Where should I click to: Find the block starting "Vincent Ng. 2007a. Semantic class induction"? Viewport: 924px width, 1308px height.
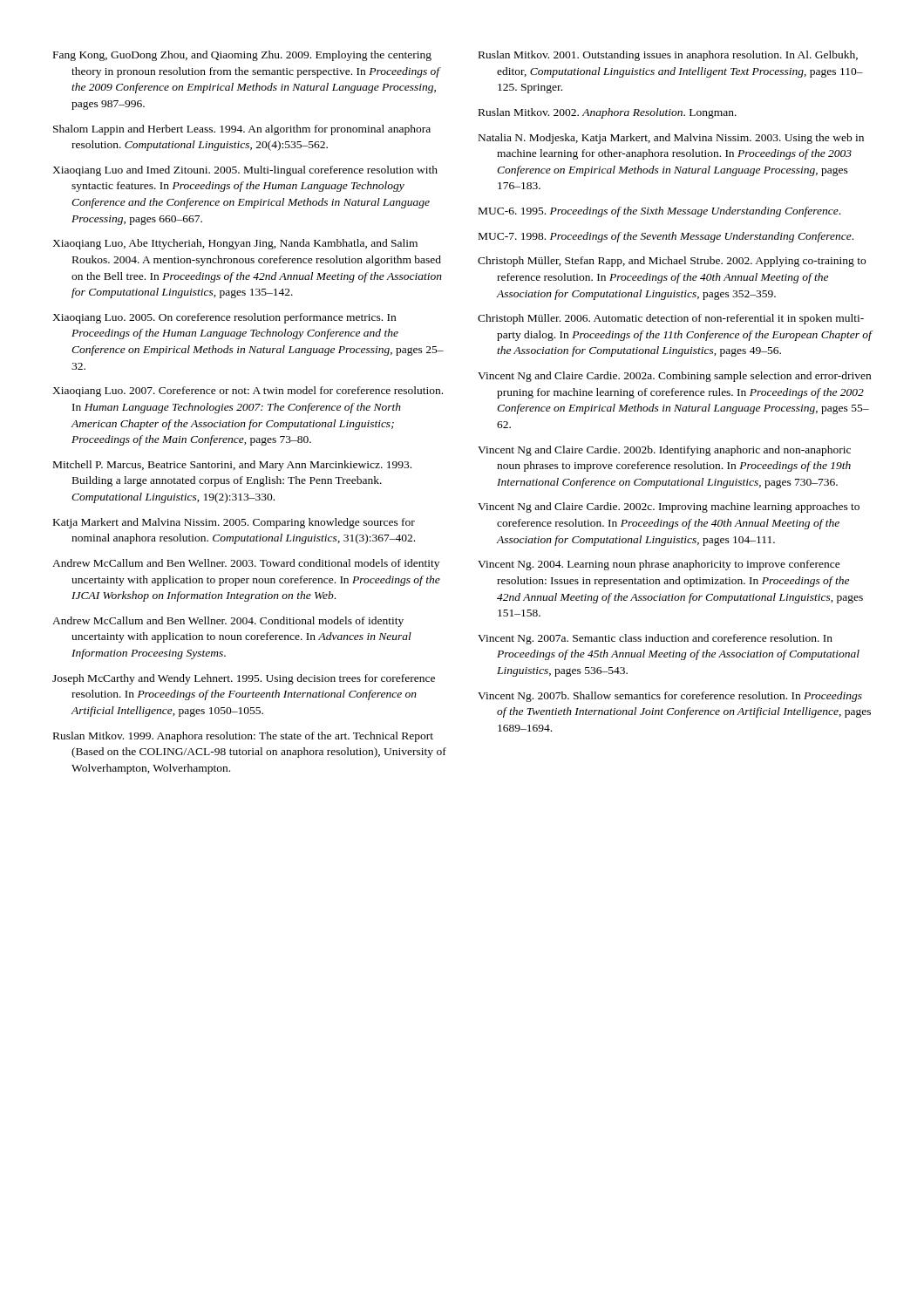pos(669,654)
